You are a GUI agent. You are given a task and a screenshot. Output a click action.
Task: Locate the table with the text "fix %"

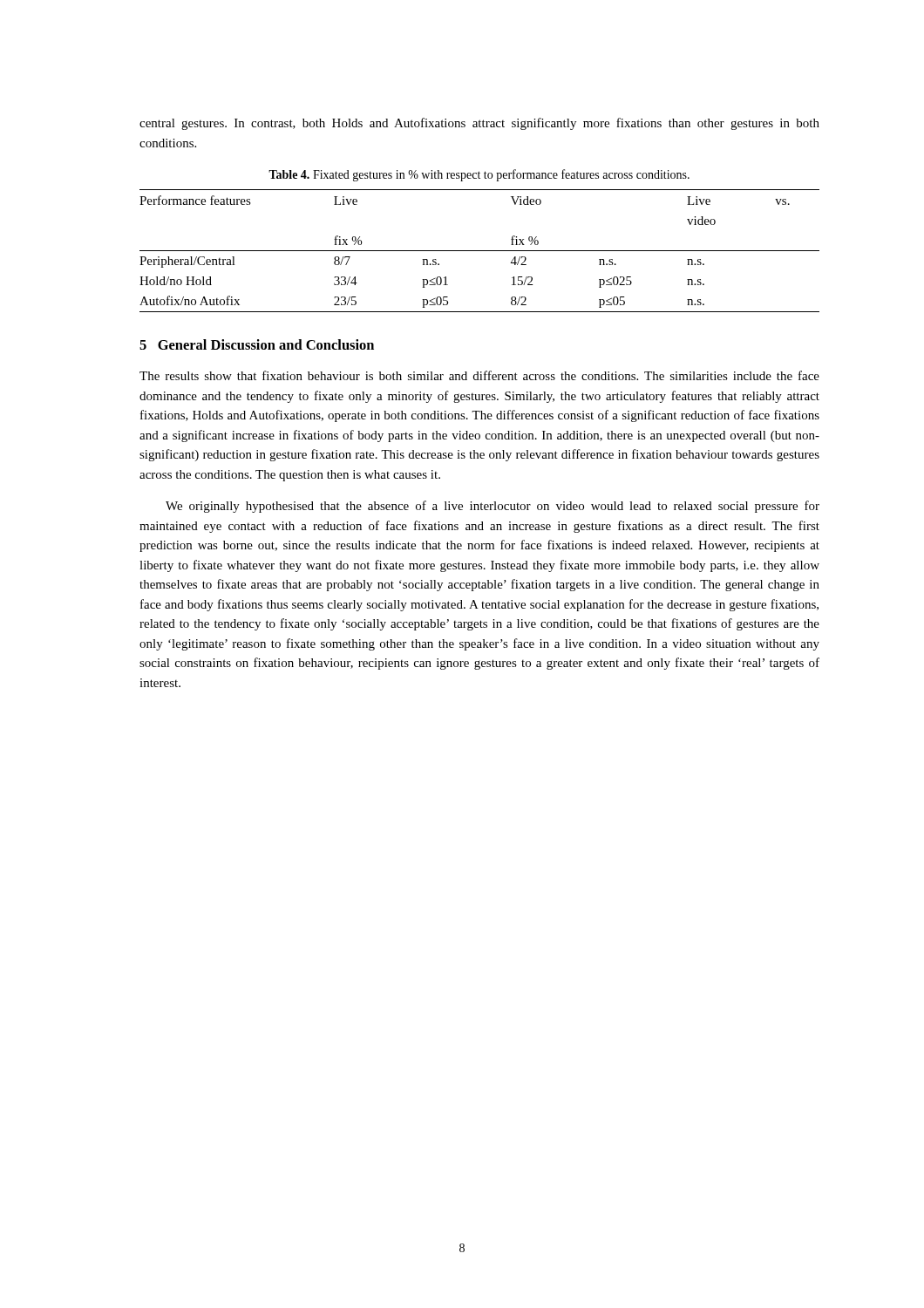click(479, 251)
